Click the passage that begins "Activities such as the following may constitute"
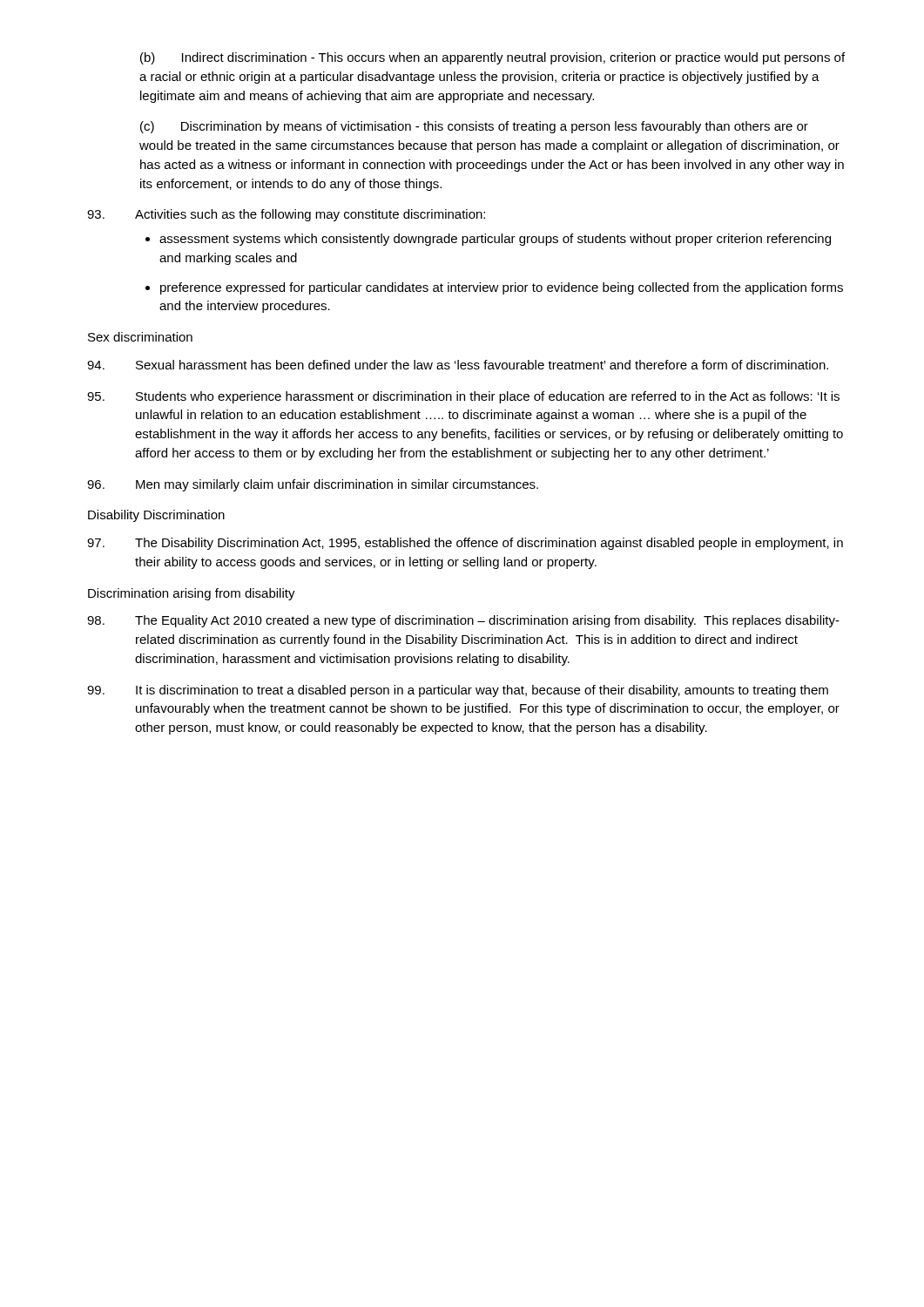The image size is (924, 1307). tap(466, 214)
